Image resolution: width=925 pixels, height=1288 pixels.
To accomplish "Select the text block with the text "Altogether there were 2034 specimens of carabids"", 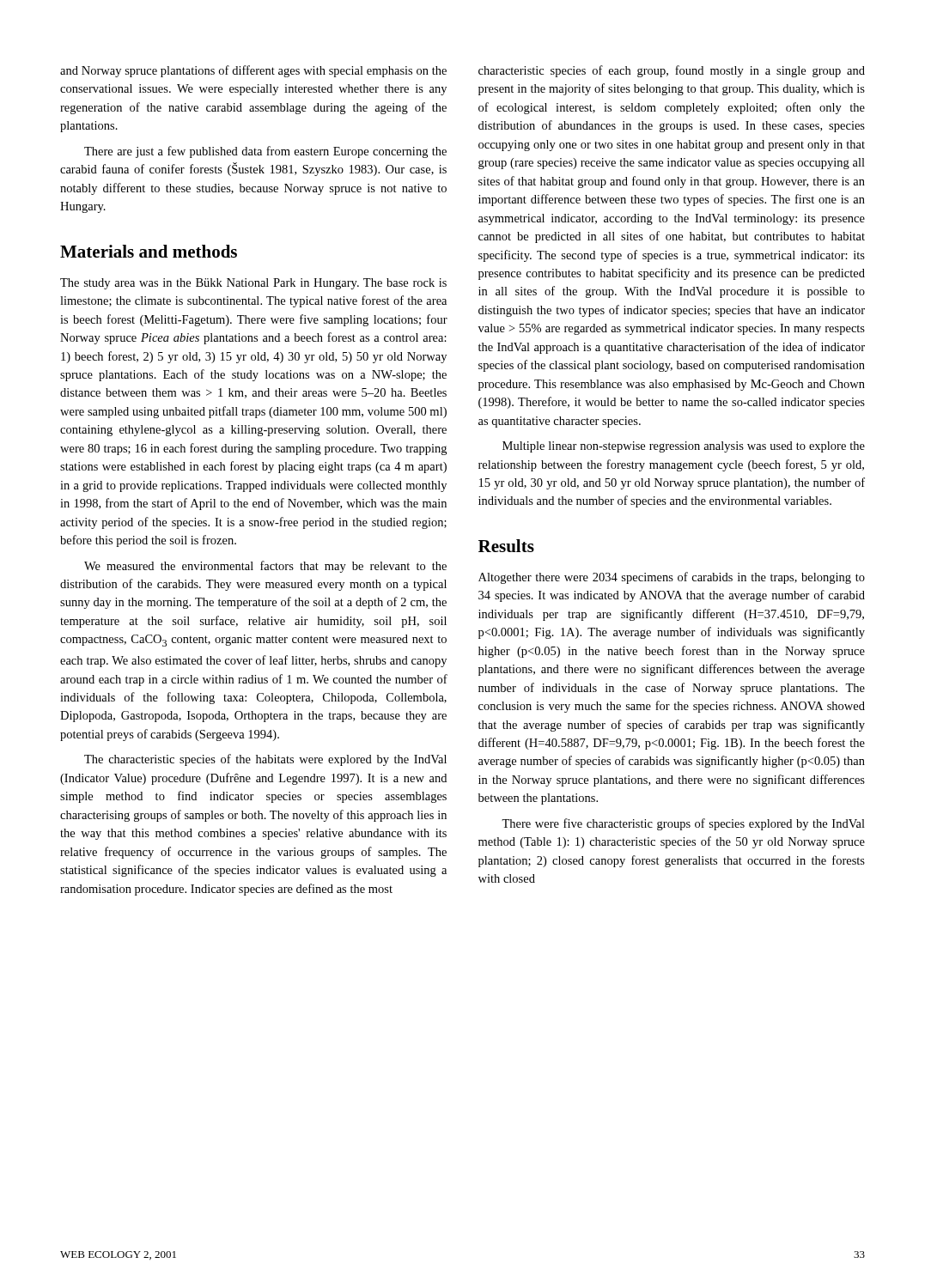I will pyautogui.click(x=671, y=728).
